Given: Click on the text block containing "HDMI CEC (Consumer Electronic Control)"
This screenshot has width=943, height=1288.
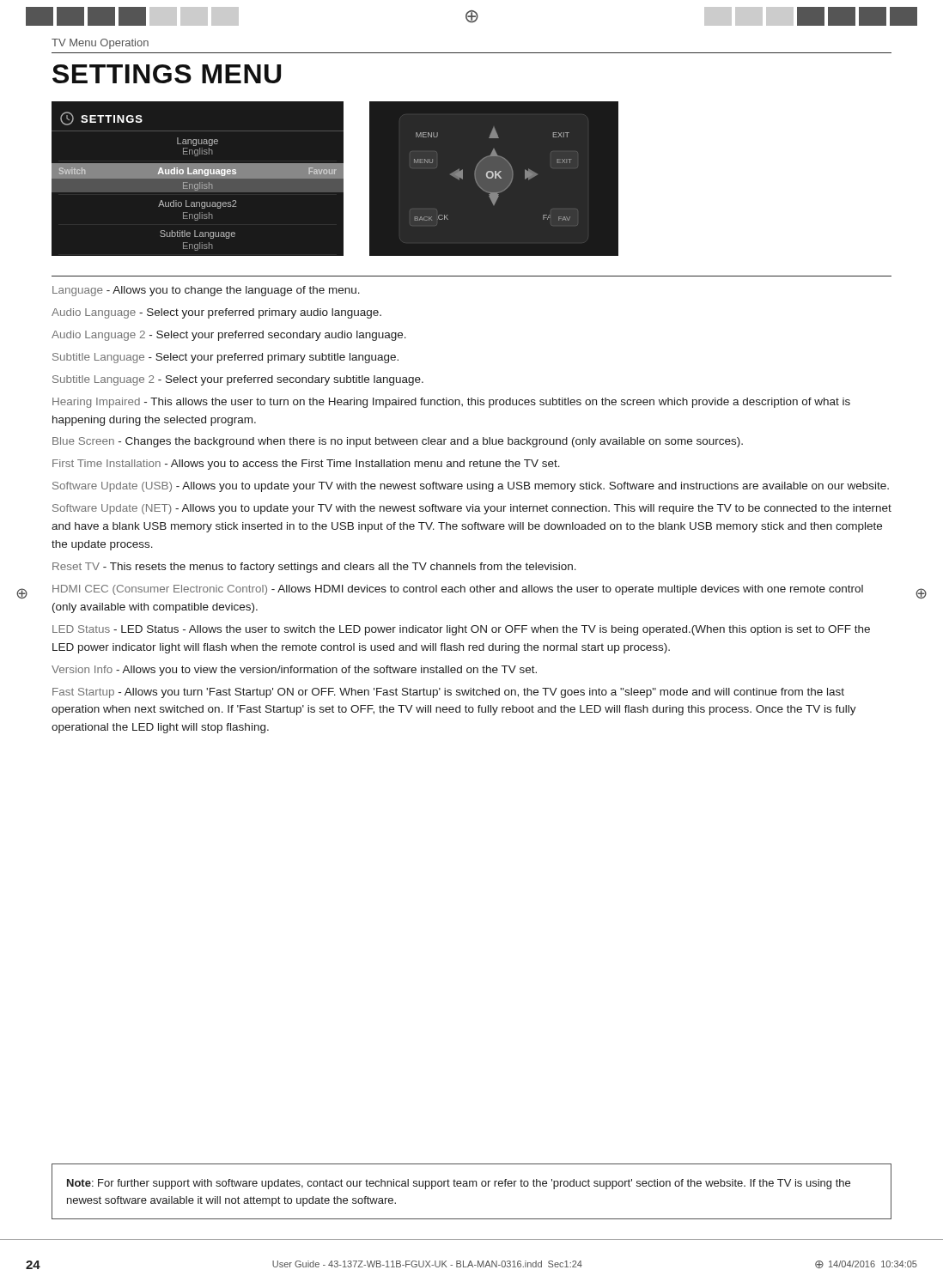Looking at the screenshot, I should coord(457,598).
